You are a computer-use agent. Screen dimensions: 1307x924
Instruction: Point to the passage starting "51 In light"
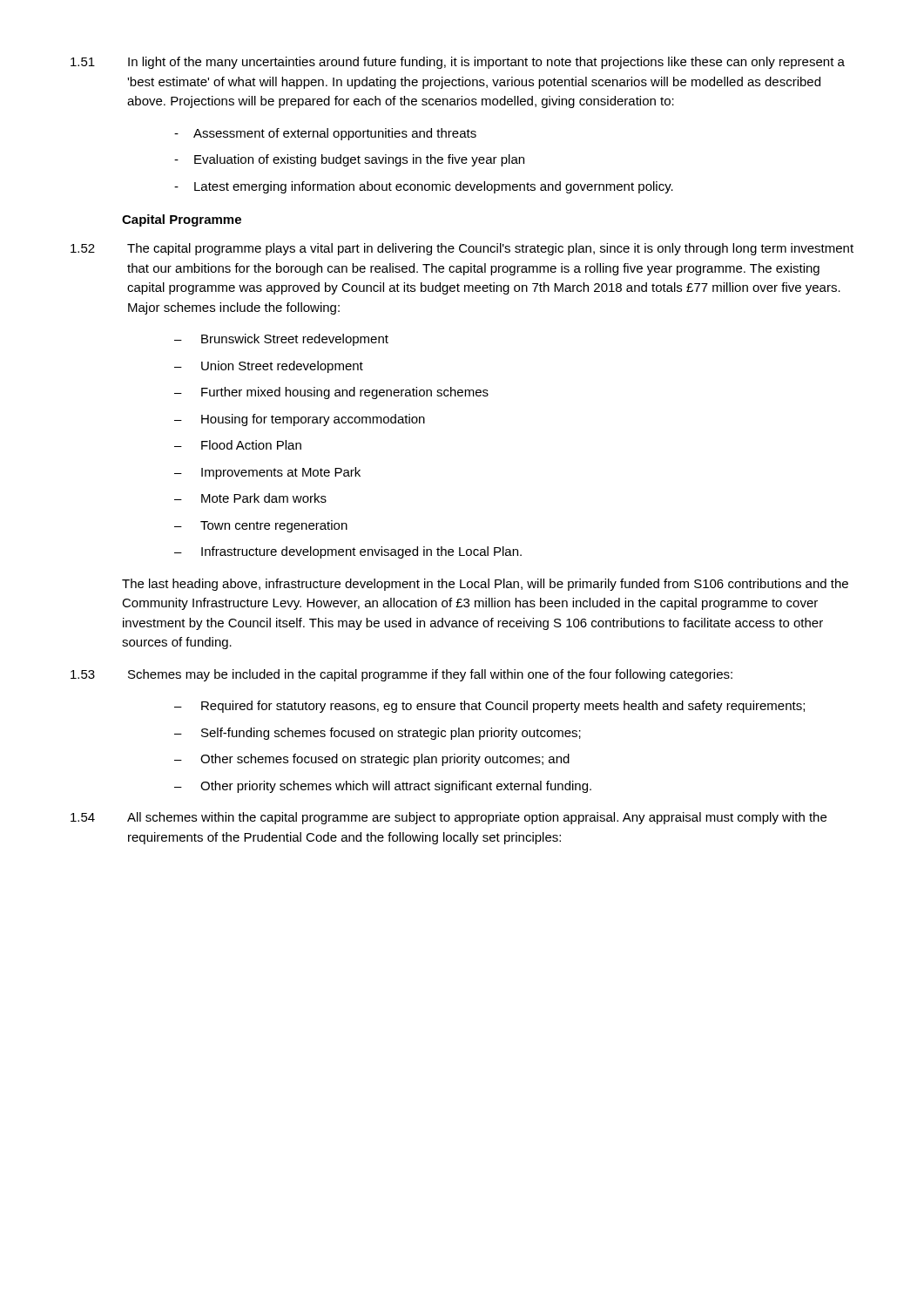click(x=462, y=82)
